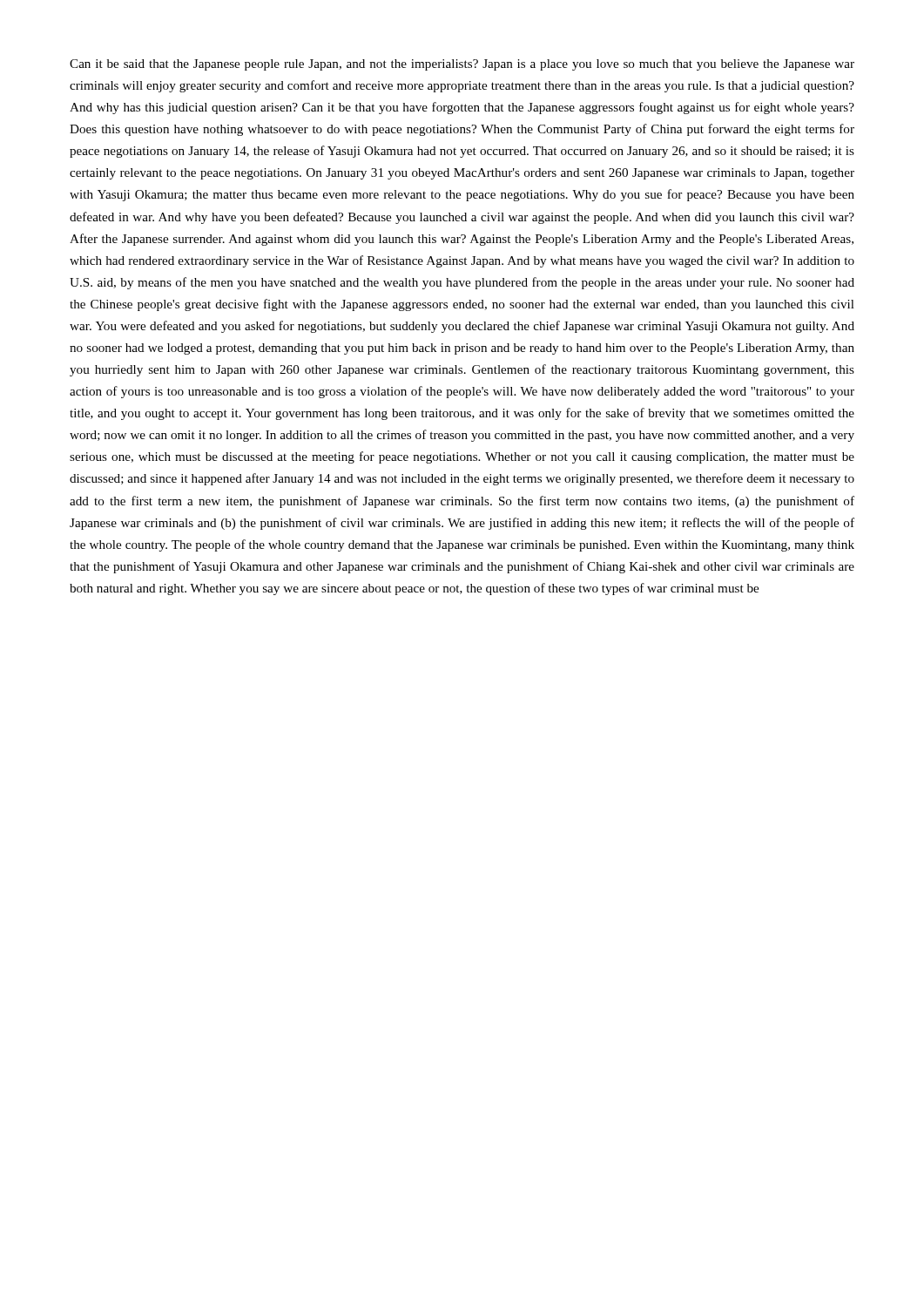The height and width of the screenshot is (1307, 924).
Task: Find the passage starting "Can it be said that the Japanese"
Action: coord(462,325)
